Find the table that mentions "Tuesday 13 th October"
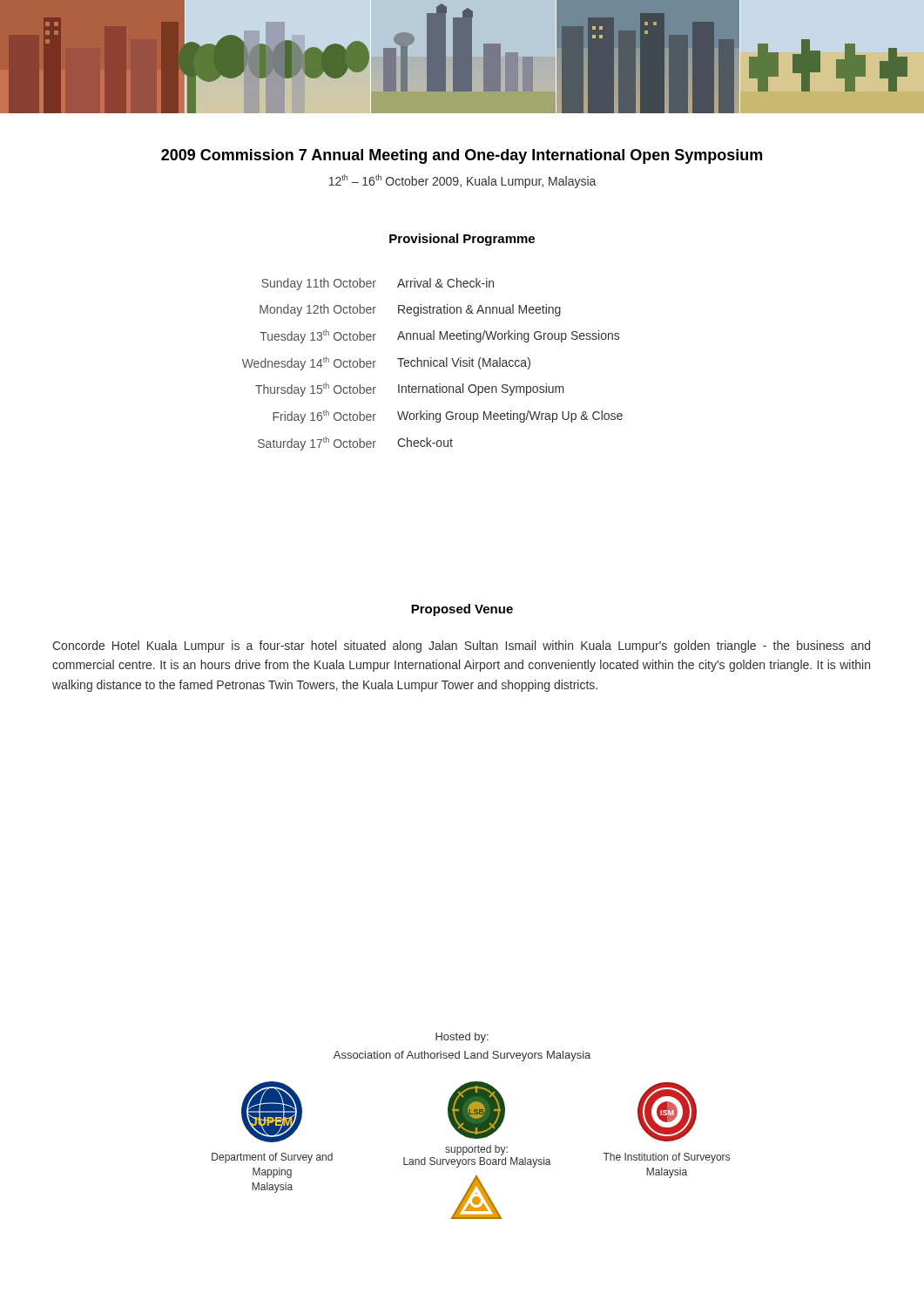This screenshot has height=1307, width=924. click(462, 363)
